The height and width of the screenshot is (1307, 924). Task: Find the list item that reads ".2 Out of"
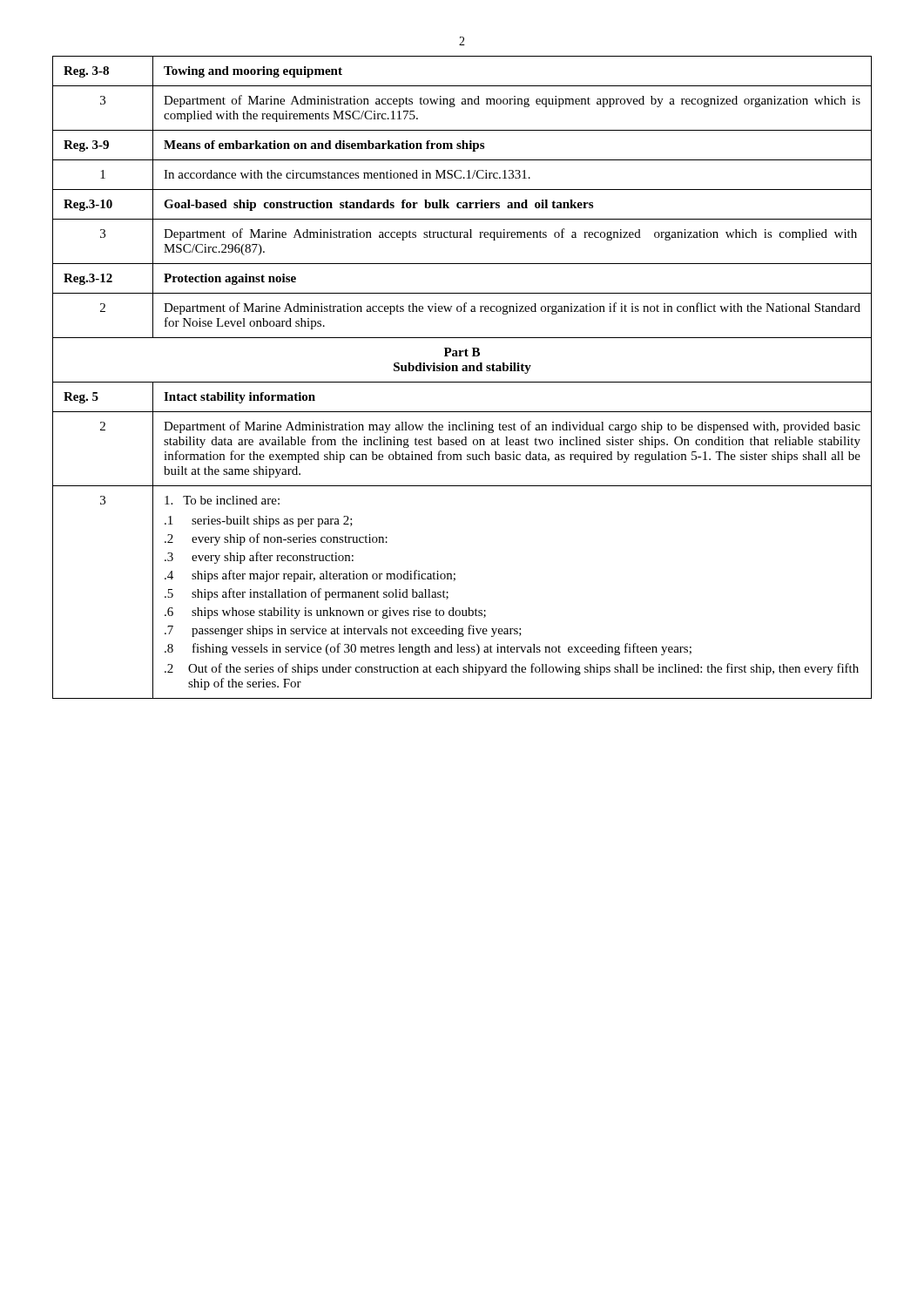point(512,676)
